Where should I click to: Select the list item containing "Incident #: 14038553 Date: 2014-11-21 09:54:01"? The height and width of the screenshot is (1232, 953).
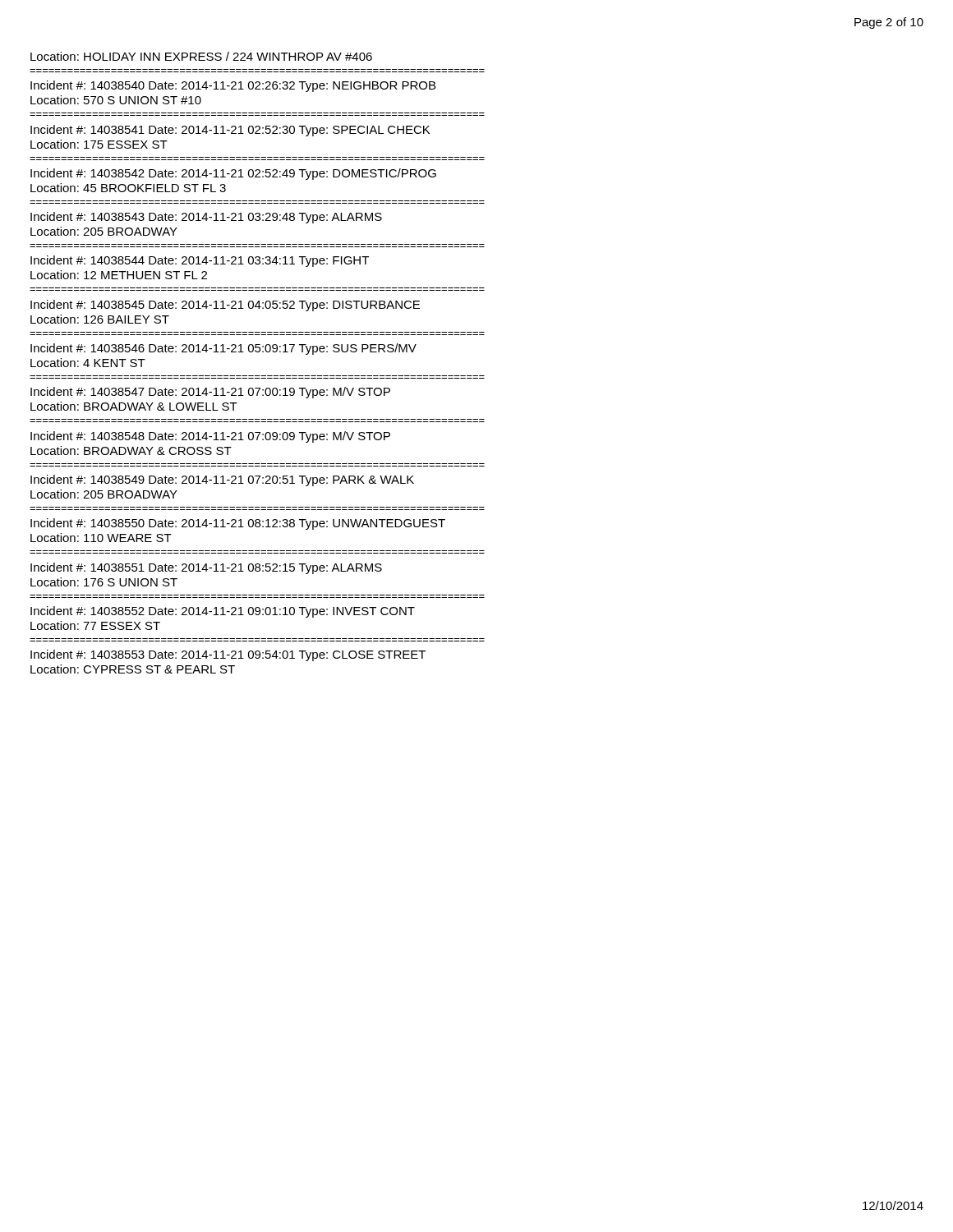pos(228,655)
